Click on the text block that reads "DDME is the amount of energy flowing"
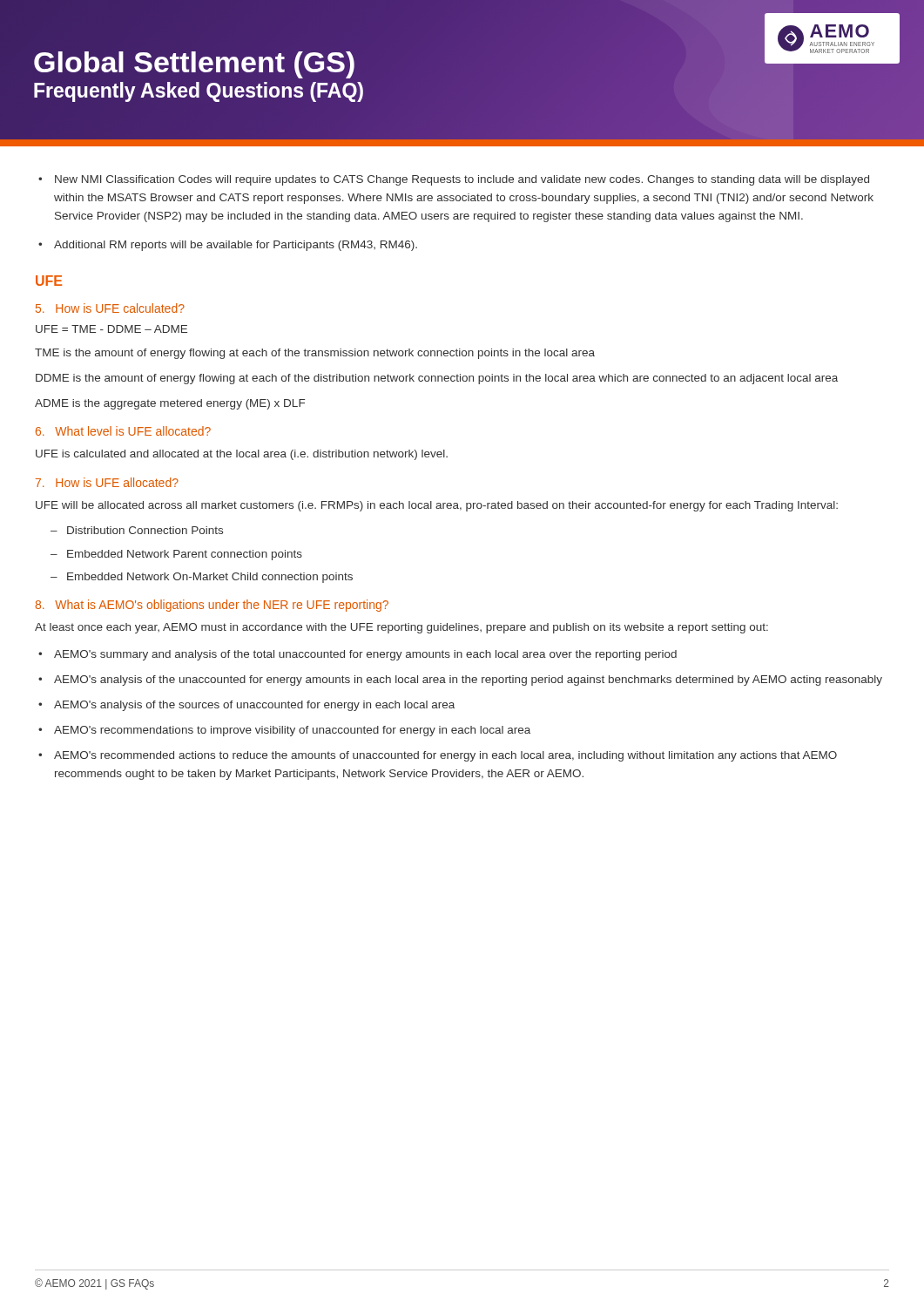Screen dimensions: 1307x924 pyautogui.click(x=436, y=377)
